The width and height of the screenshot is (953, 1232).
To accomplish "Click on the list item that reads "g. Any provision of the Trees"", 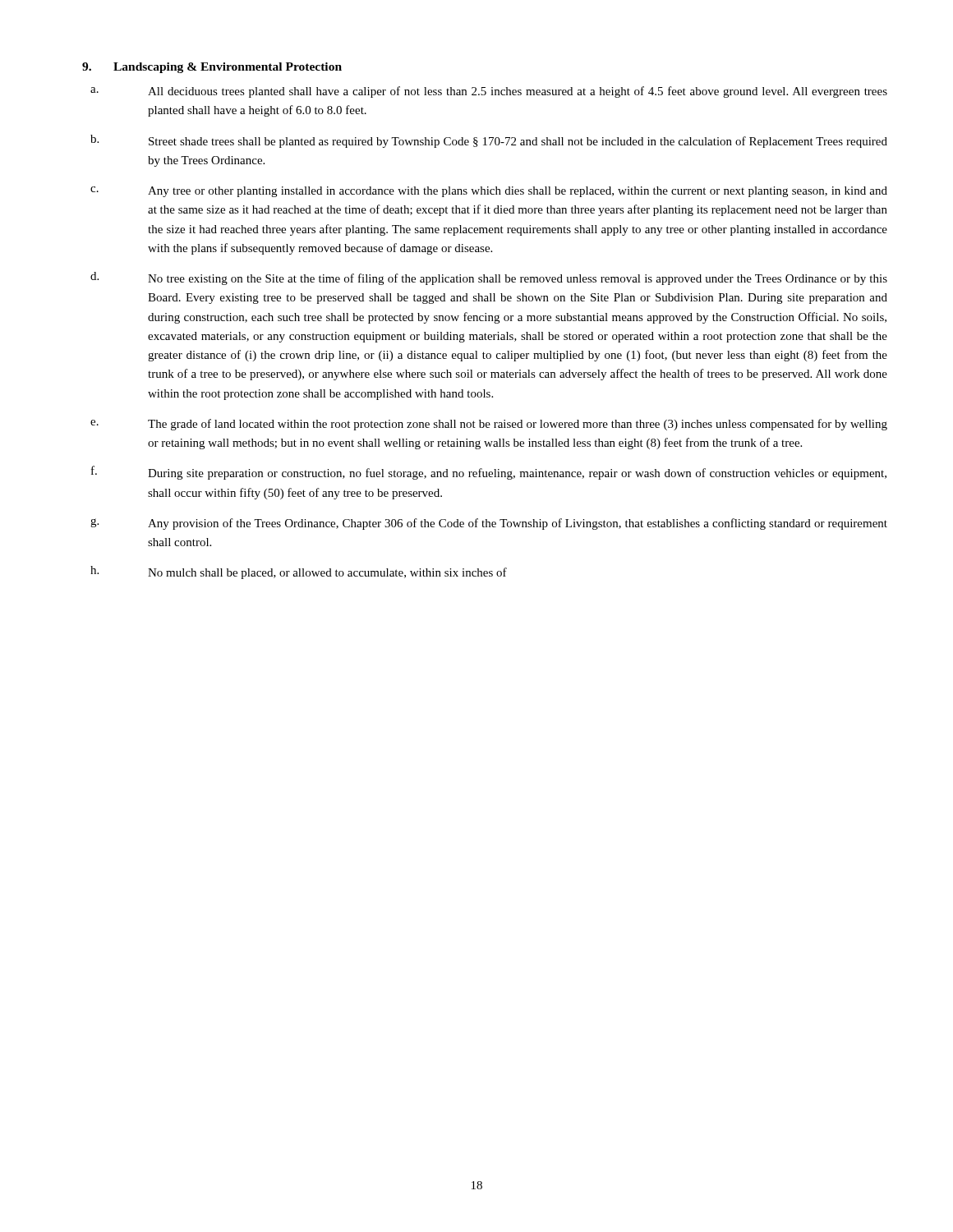I will (x=485, y=533).
